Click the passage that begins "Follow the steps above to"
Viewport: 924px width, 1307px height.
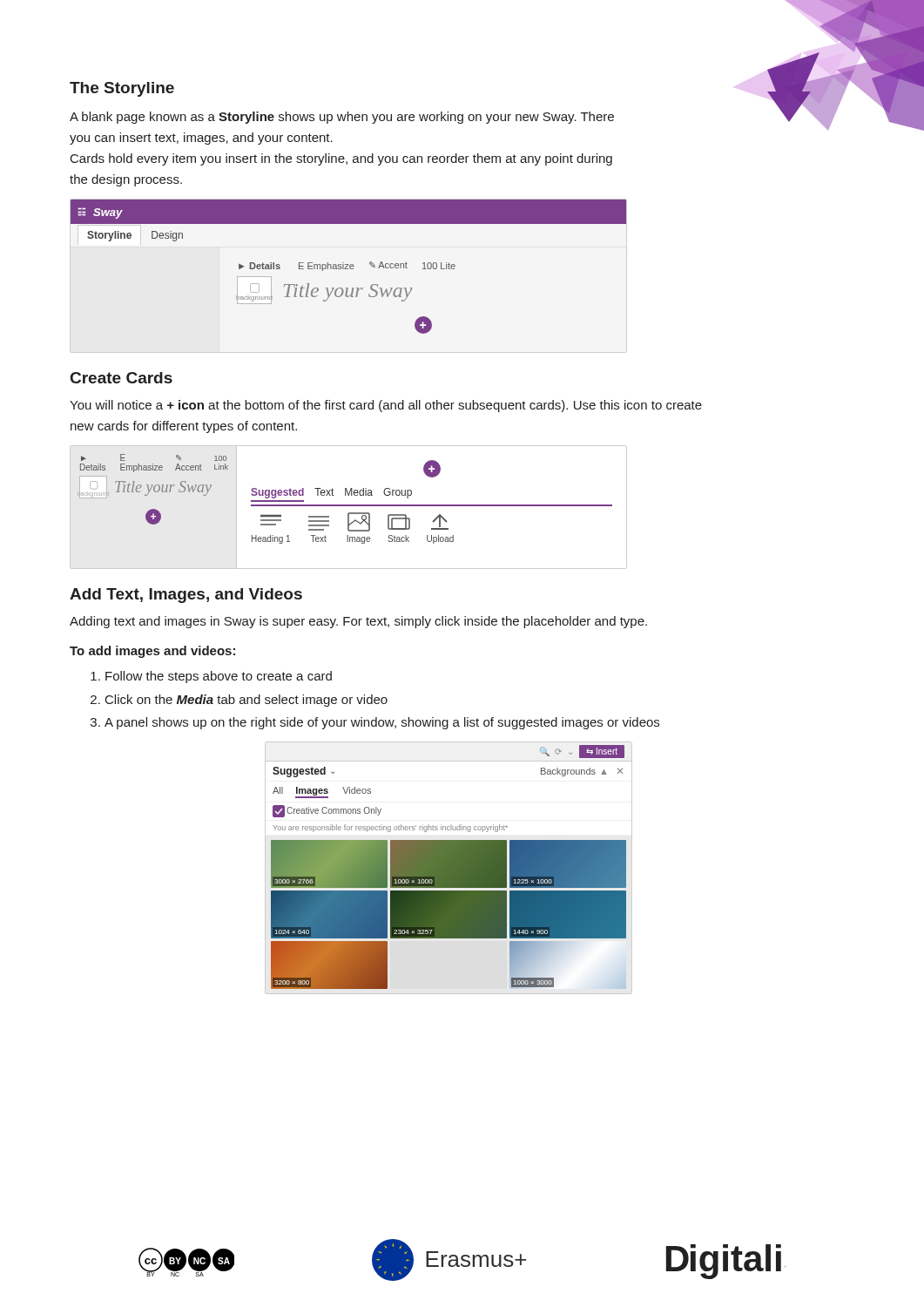click(x=219, y=676)
